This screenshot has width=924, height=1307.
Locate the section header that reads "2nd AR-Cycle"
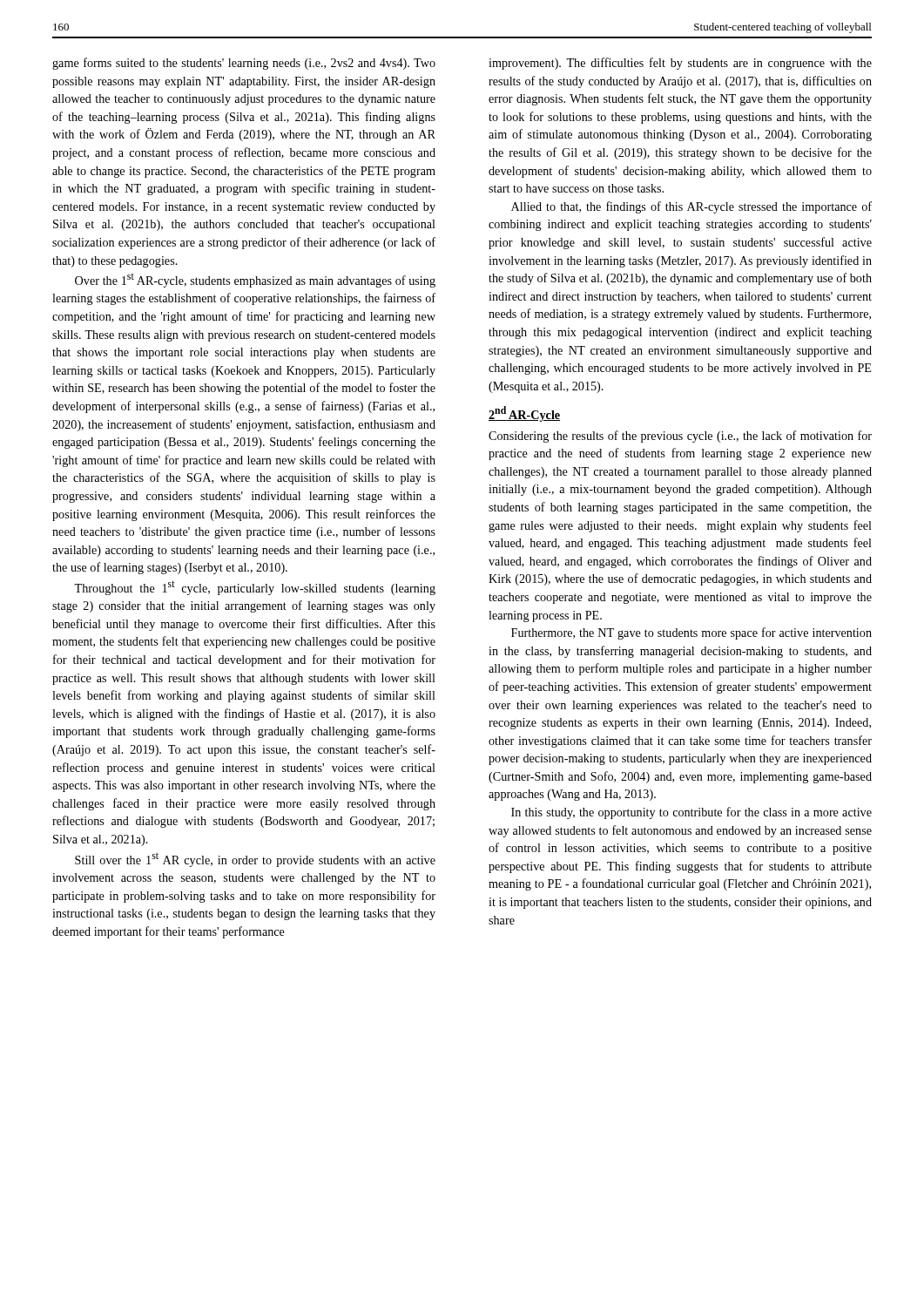pyautogui.click(x=524, y=414)
